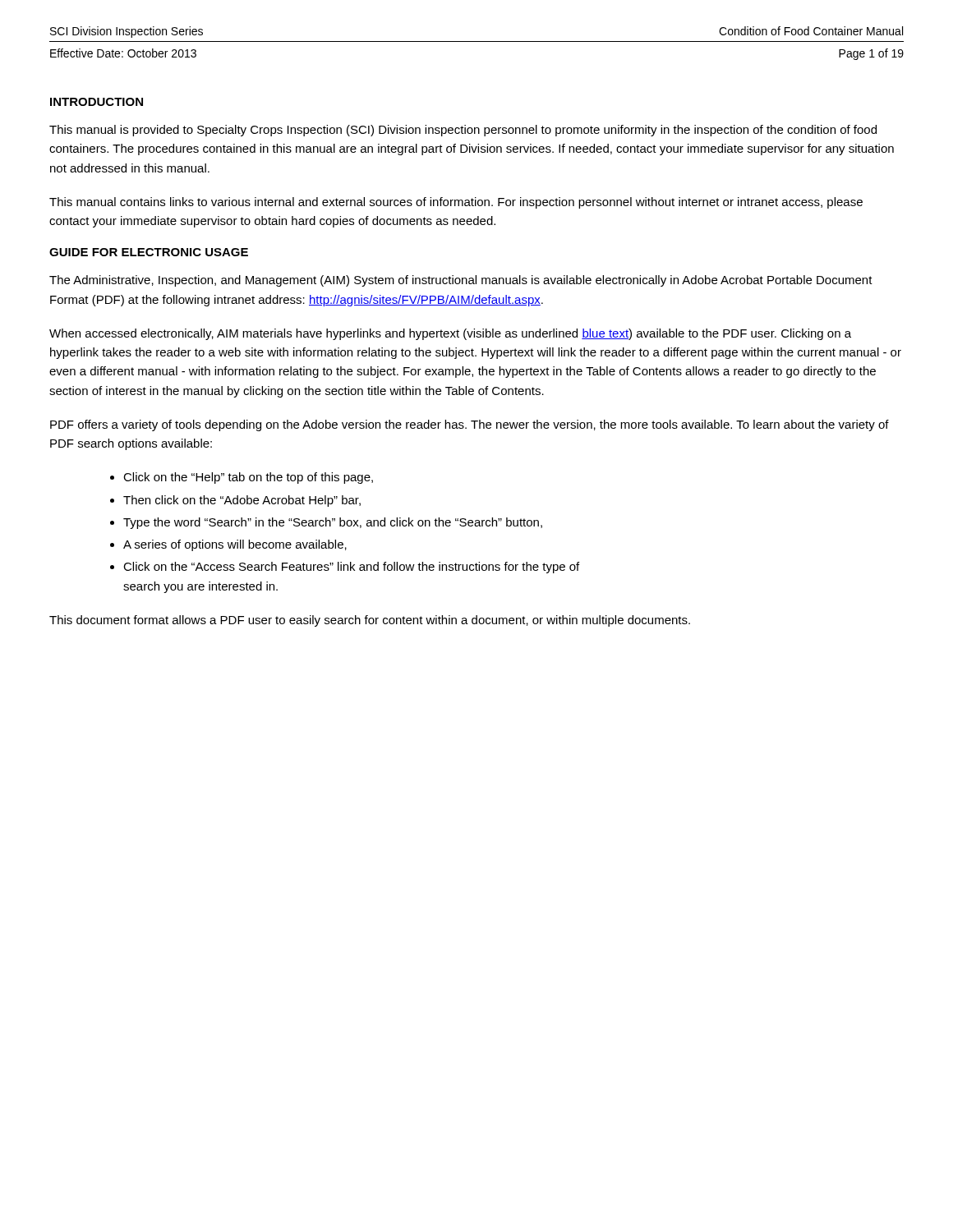Select the region starting "This document format allows a"
The height and width of the screenshot is (1232, 953).
[x=370, y=620]
